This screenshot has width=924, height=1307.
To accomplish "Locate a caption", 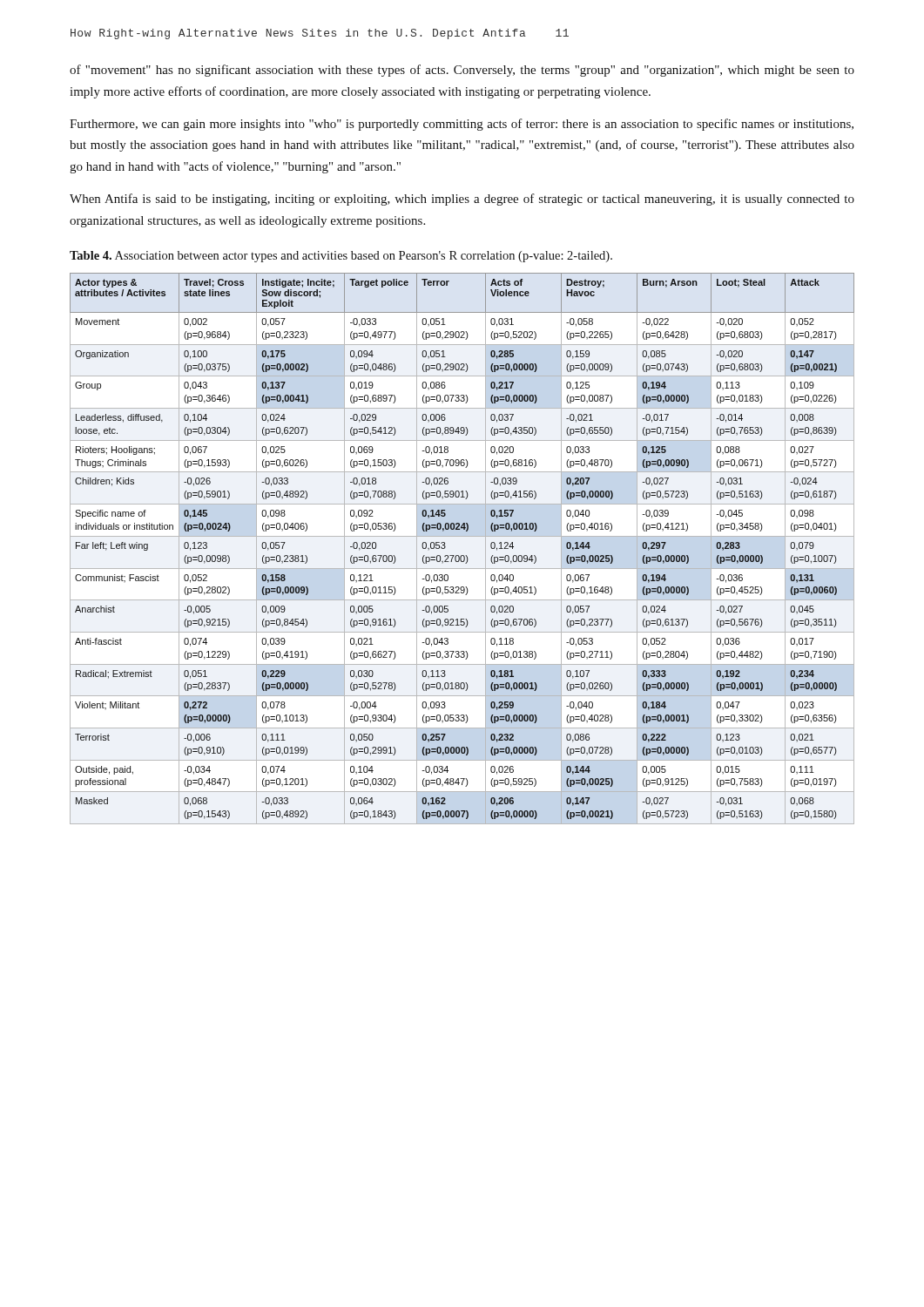I will pyautogui.click(x=341, y=256).
